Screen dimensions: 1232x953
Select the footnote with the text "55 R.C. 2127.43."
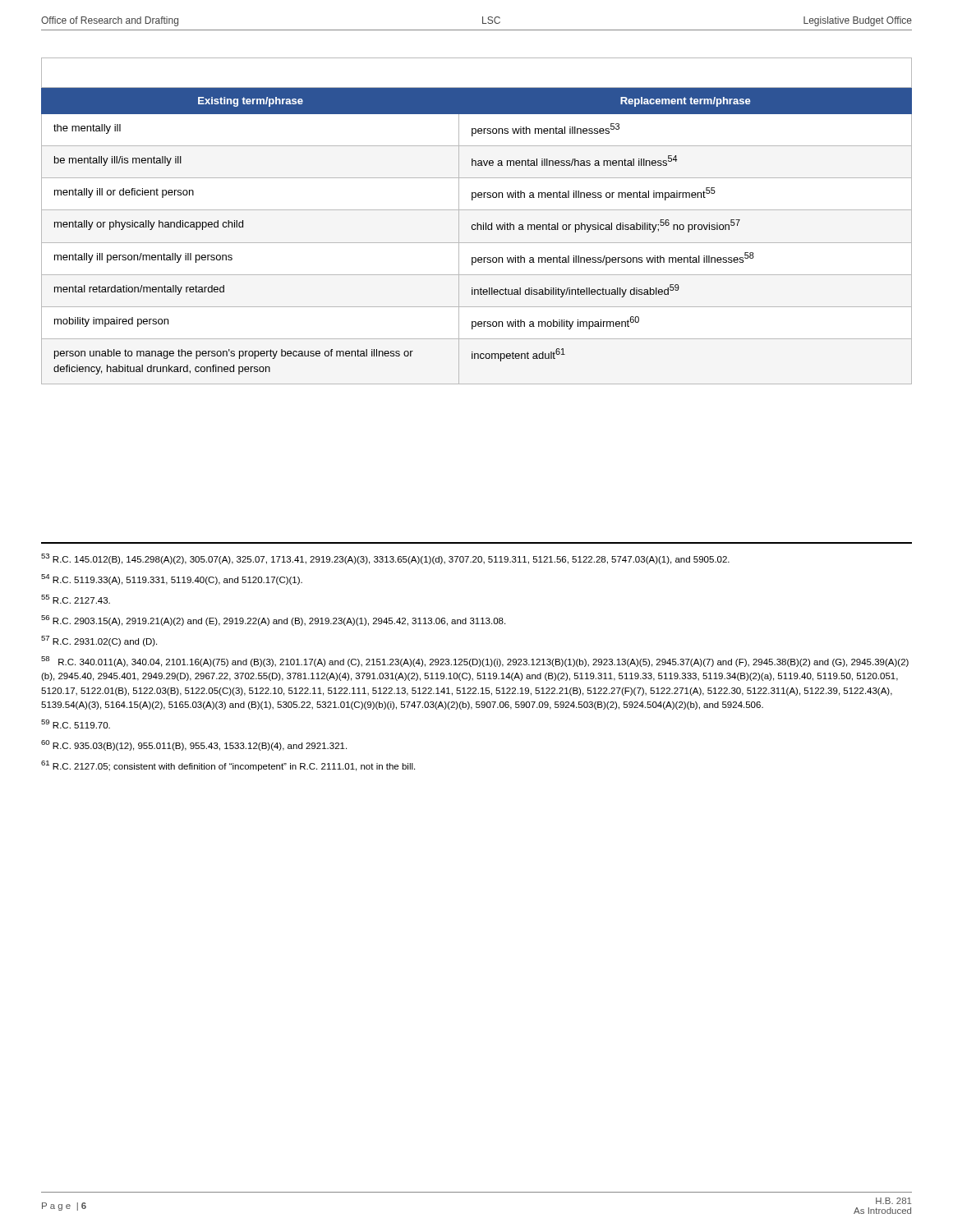76,599
